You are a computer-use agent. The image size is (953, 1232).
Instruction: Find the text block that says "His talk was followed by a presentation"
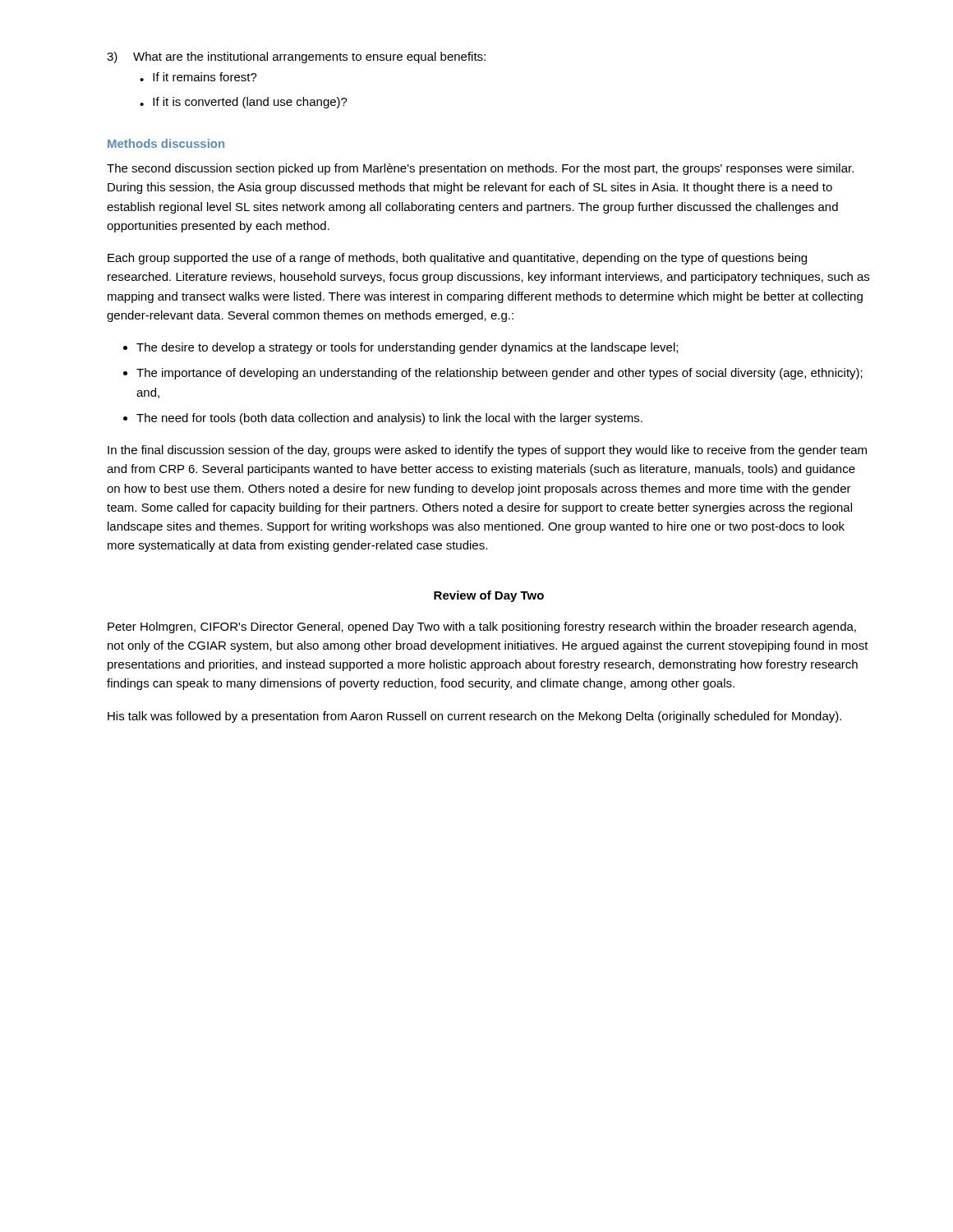(475, 715)
